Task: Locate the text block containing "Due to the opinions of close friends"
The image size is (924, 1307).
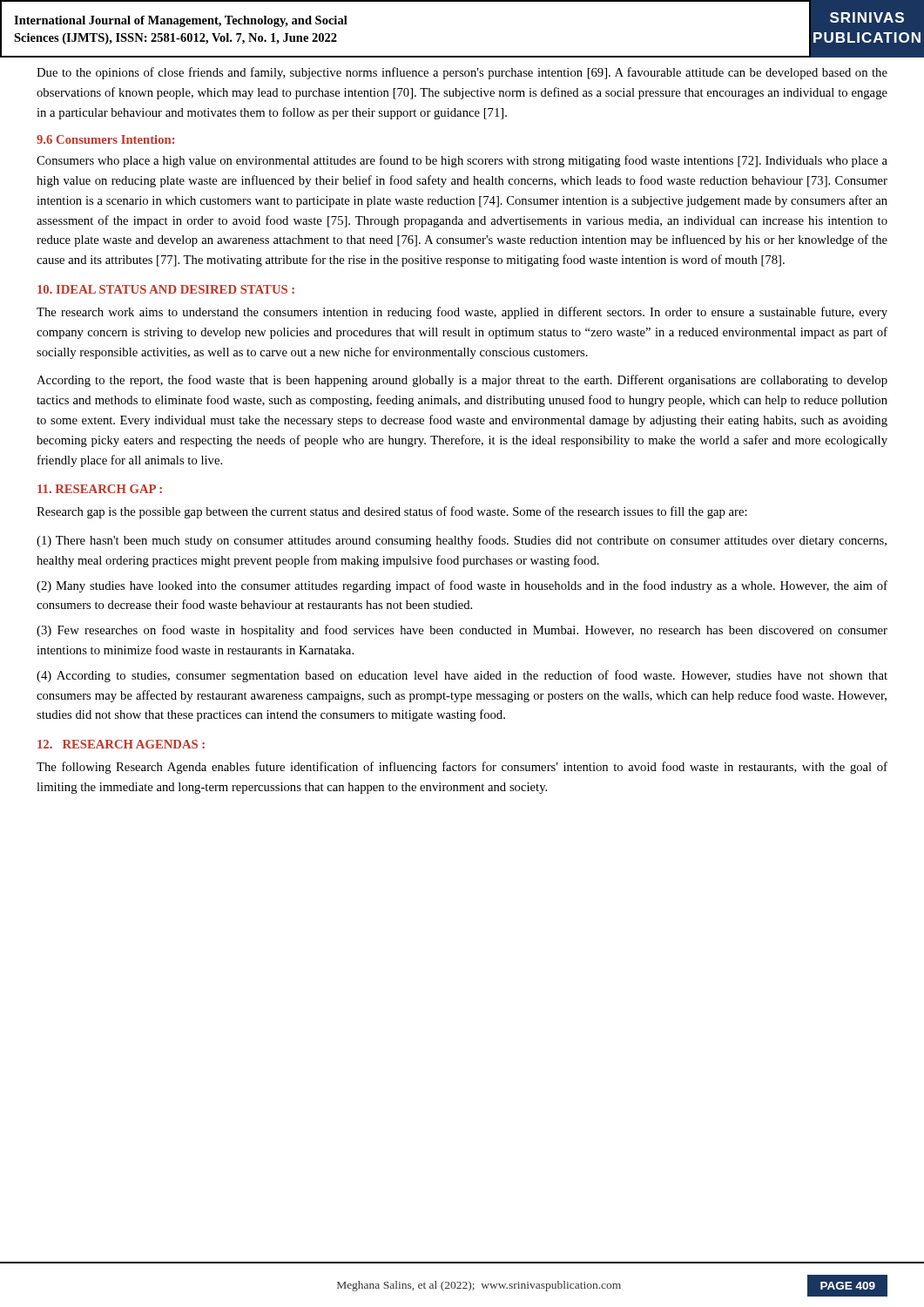Action: click(x=462, y=92)
